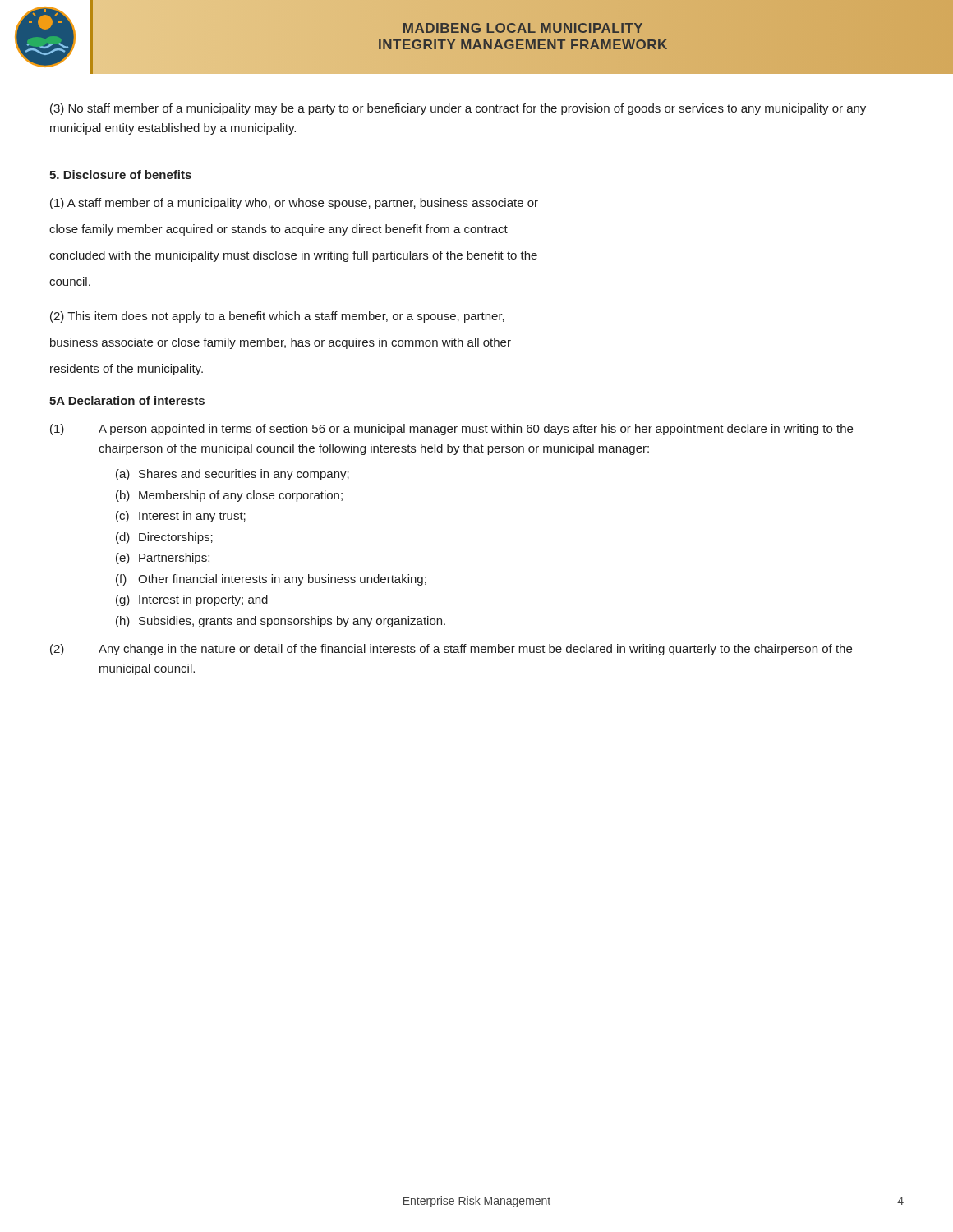This screenshot has width=953, height=1232.
Task: Point to "(c)Interest in any trust;"
Action: tap(181, 516)
